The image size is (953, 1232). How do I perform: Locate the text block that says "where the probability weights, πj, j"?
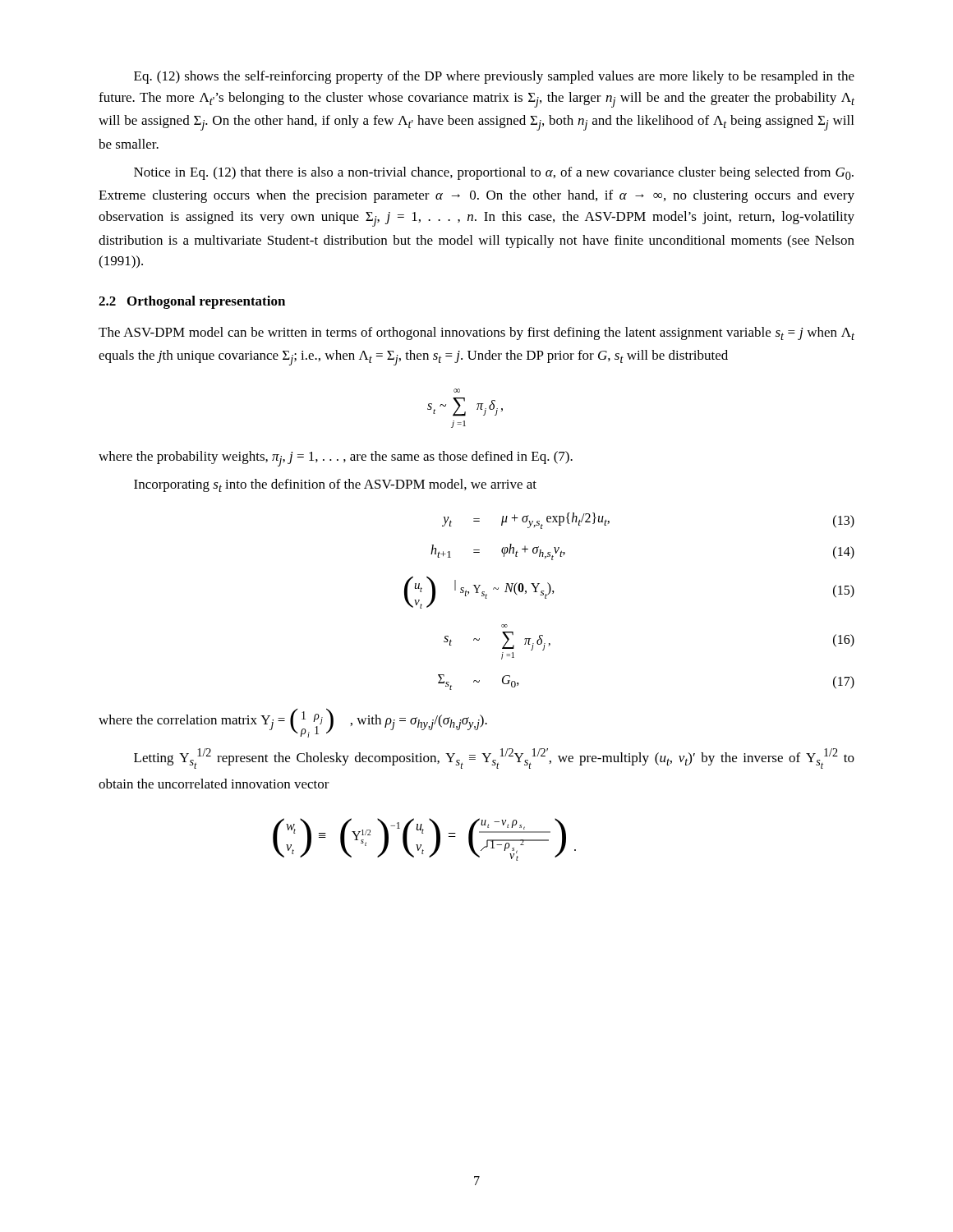coord(476,471)
